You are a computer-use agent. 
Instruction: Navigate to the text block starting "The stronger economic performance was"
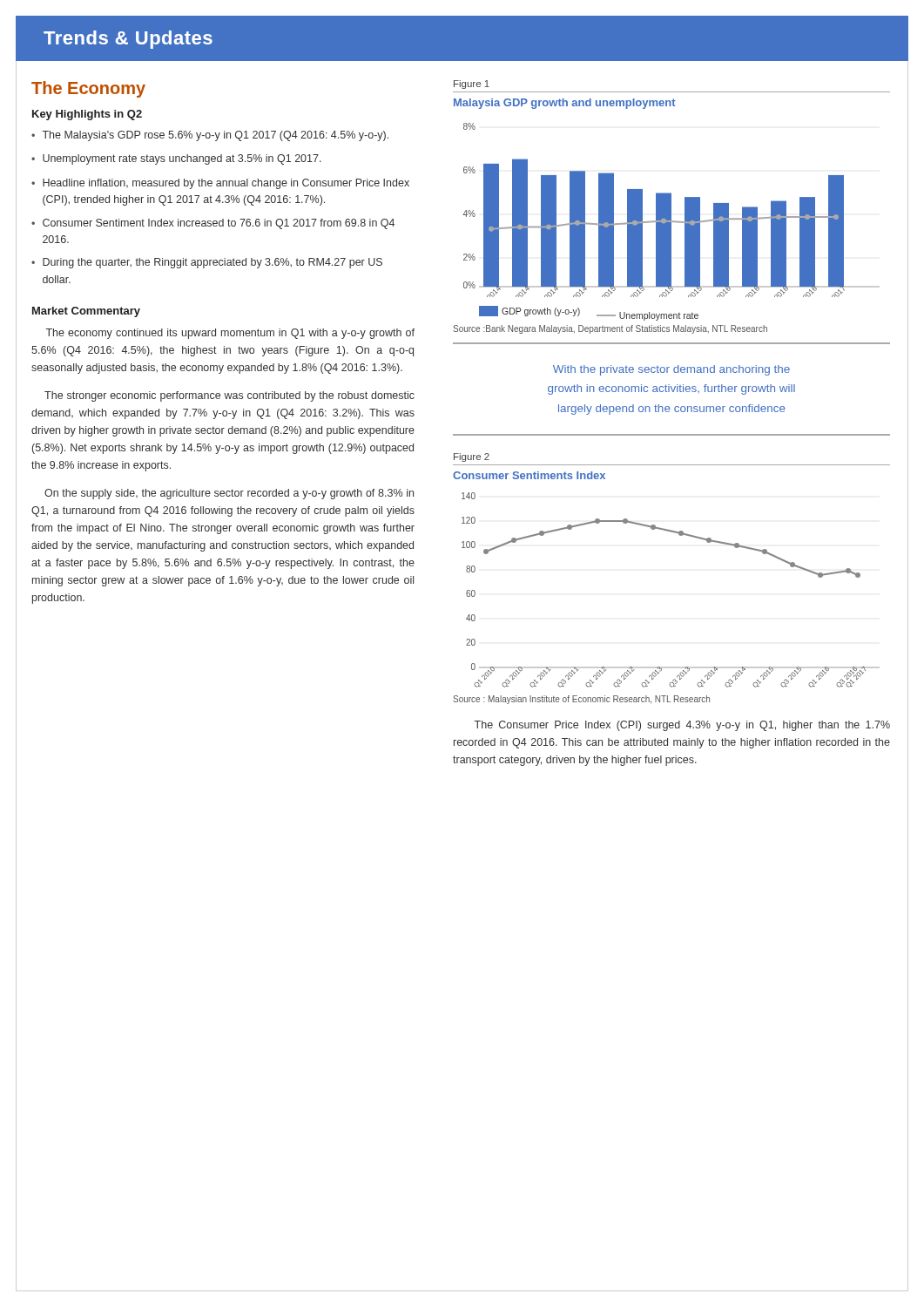coord(223,430)
